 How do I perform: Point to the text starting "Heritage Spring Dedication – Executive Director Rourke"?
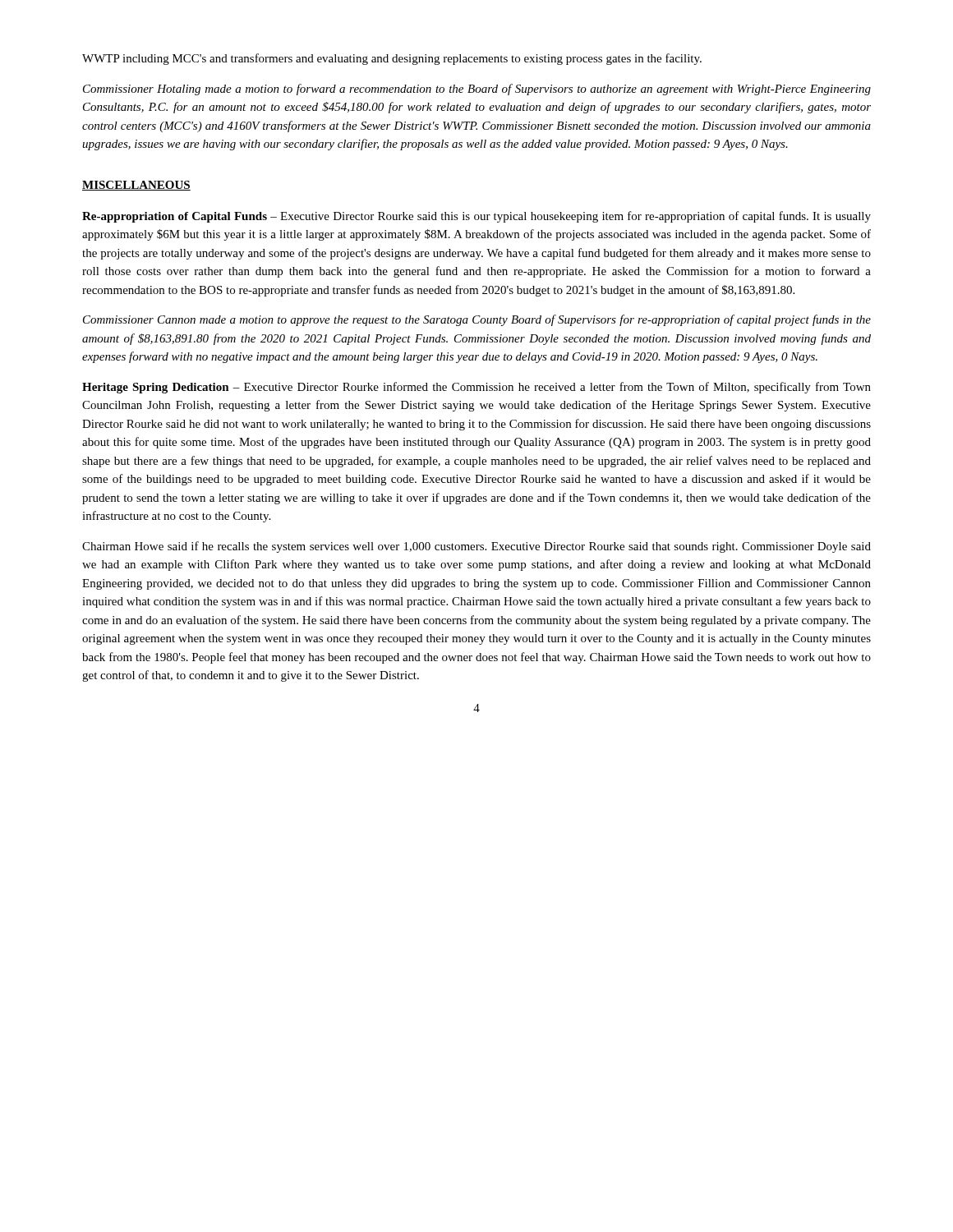476,451
